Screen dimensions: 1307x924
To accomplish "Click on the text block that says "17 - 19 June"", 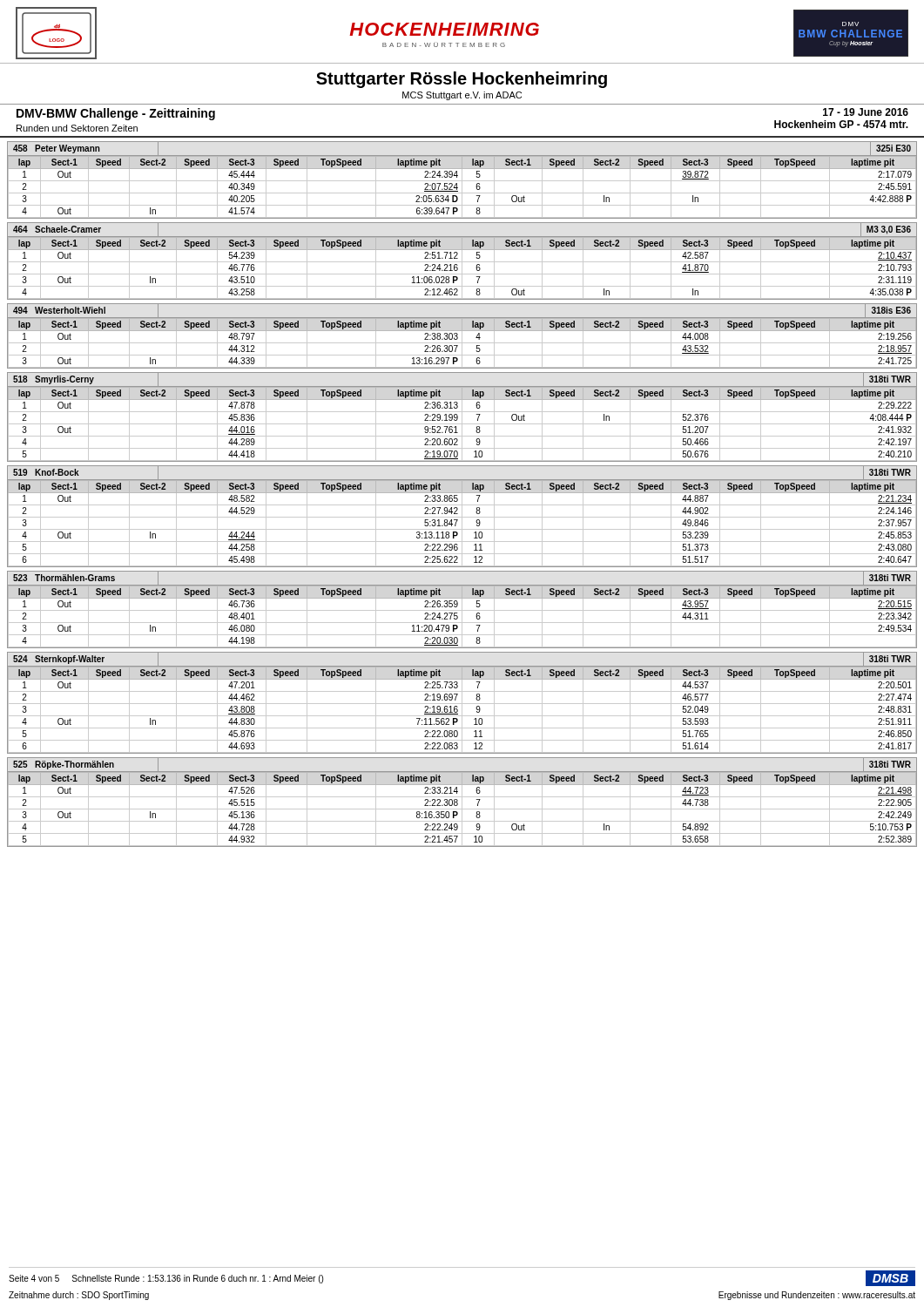I will [x=841, y=118].
